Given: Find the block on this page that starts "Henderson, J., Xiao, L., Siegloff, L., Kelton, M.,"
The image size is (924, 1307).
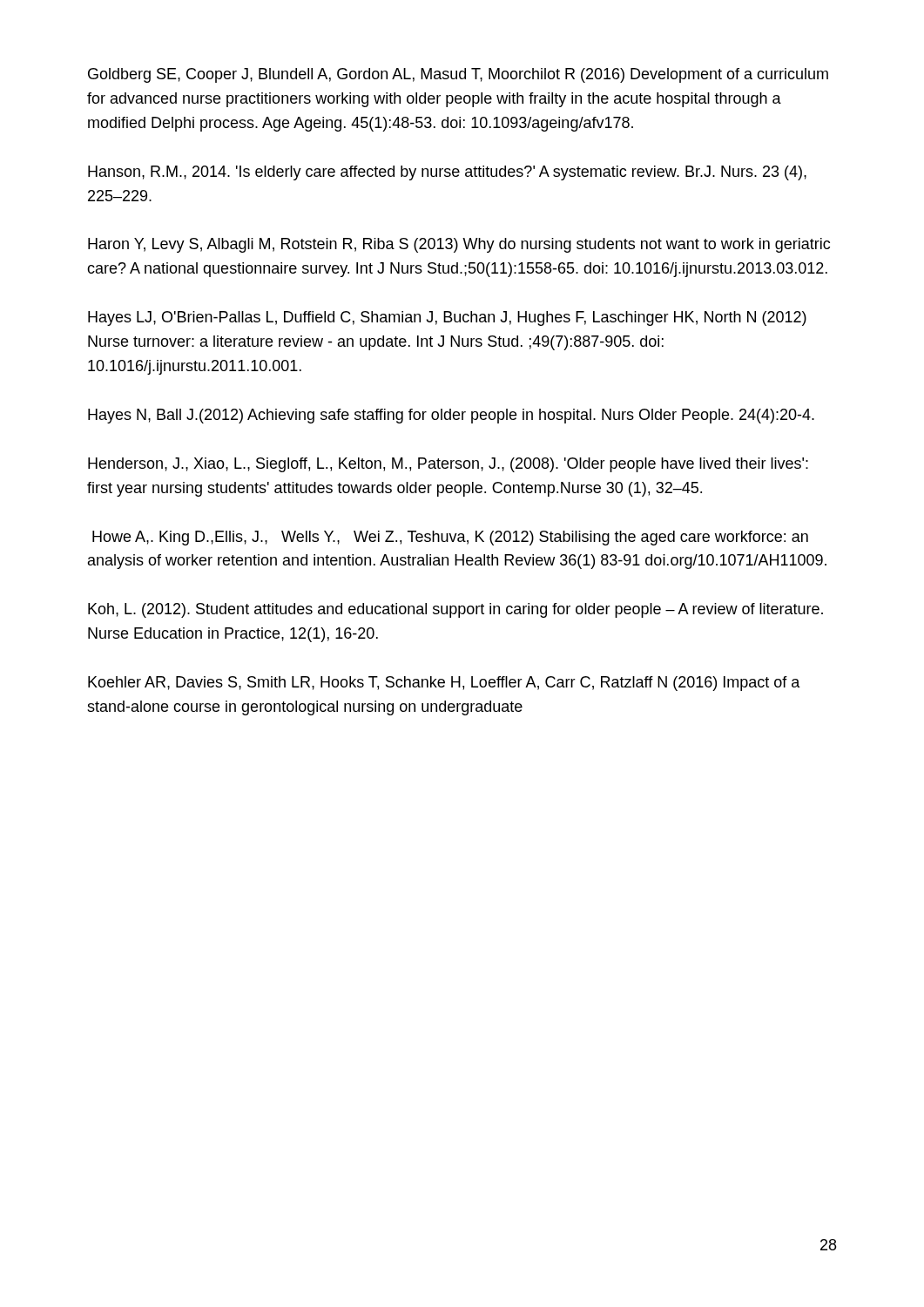Looking at the screenshot, I should pos(448,476).
